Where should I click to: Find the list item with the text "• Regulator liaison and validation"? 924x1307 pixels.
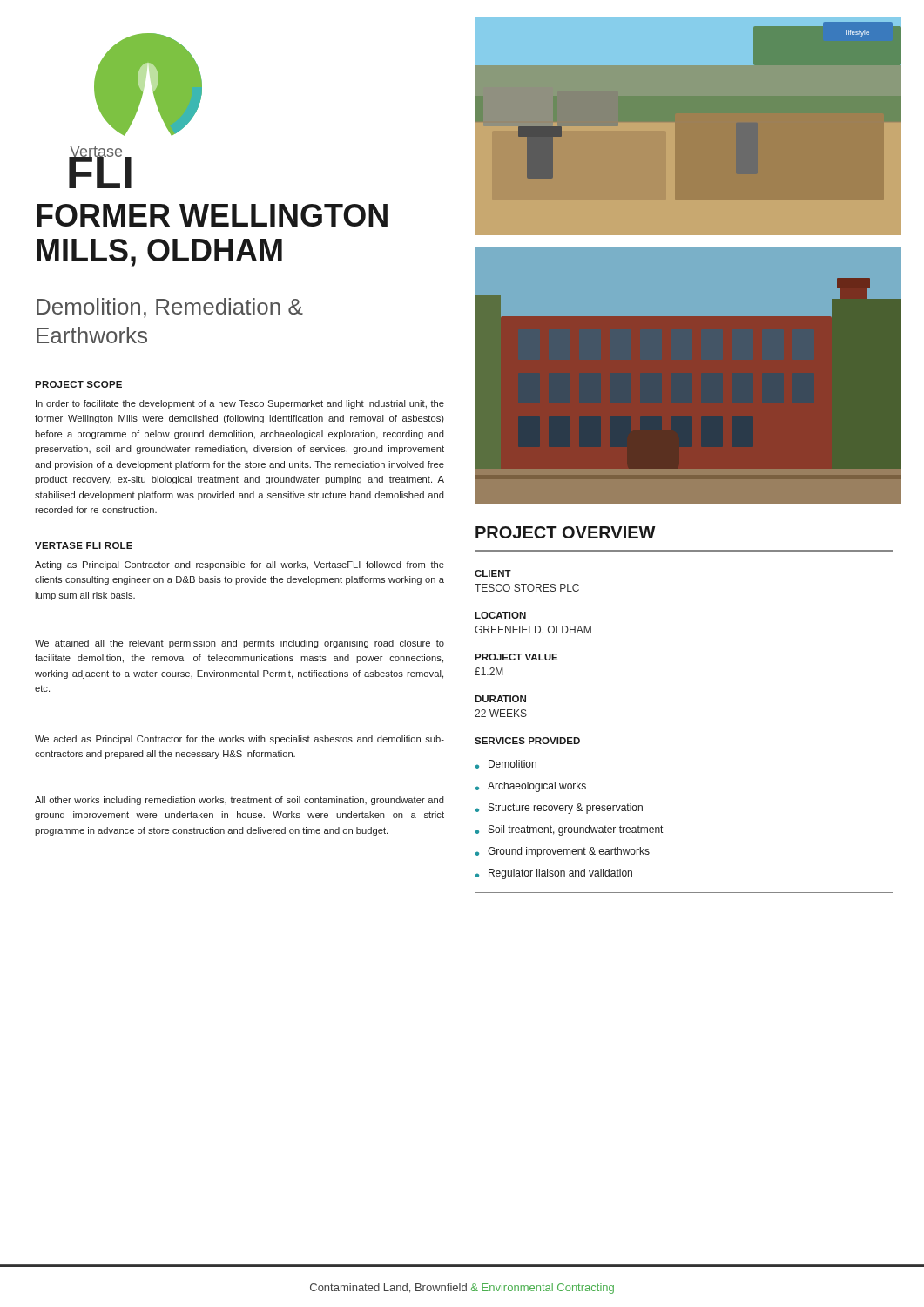[x=554, y=876]
